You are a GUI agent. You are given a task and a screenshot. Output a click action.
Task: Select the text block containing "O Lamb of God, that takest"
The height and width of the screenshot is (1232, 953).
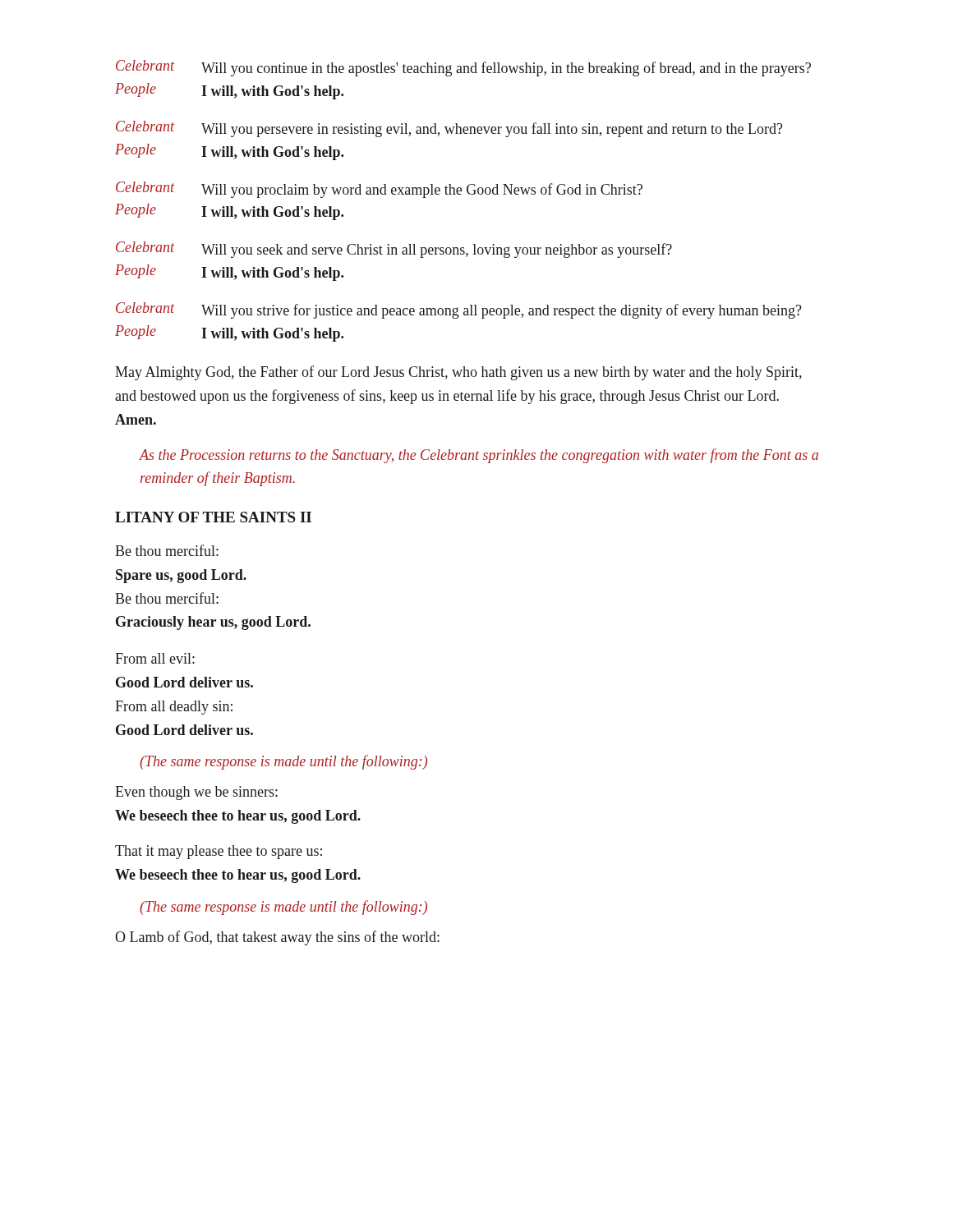tap(278, 937)
